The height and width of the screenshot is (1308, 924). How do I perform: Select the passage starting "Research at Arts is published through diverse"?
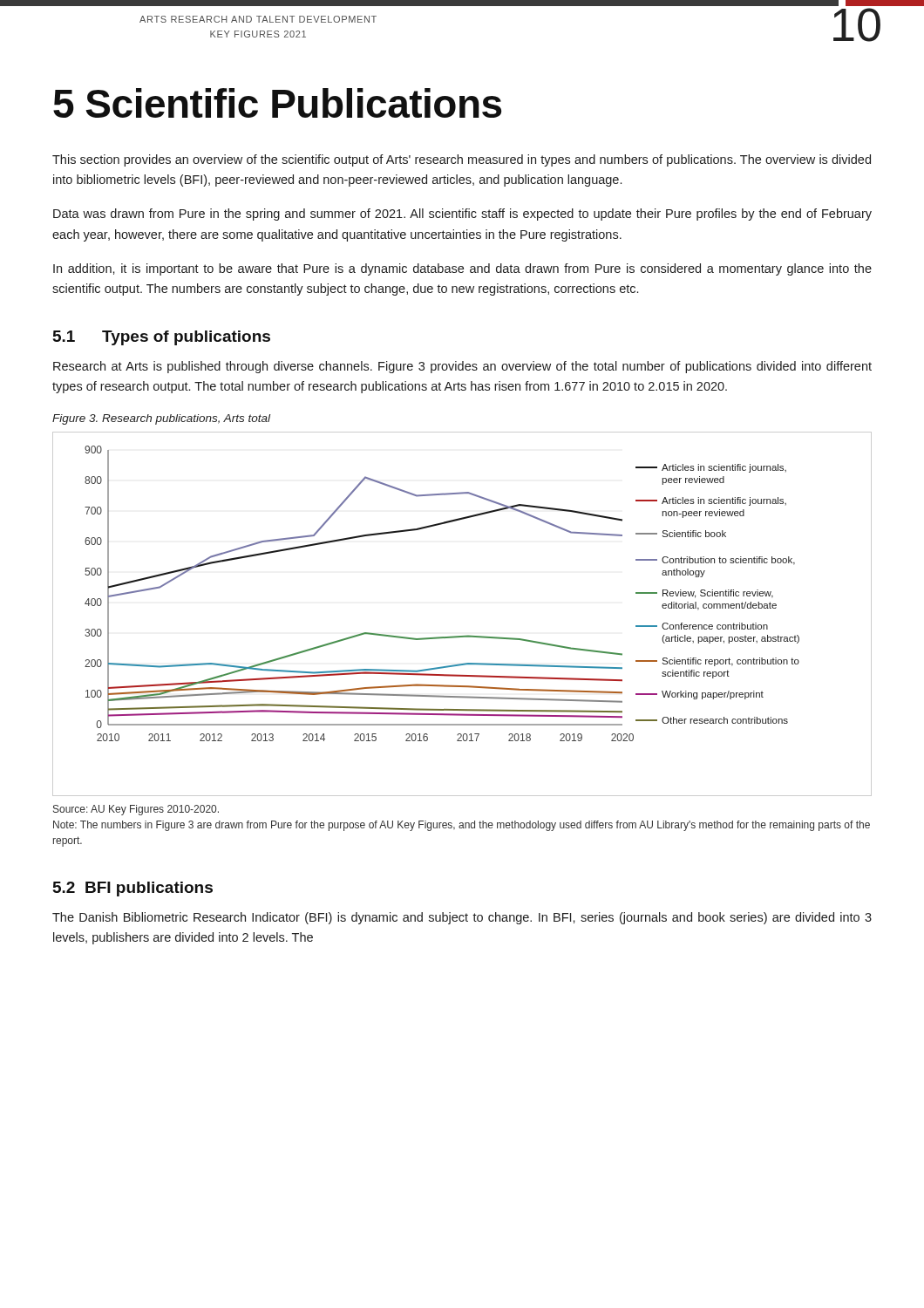coord(462,377)
